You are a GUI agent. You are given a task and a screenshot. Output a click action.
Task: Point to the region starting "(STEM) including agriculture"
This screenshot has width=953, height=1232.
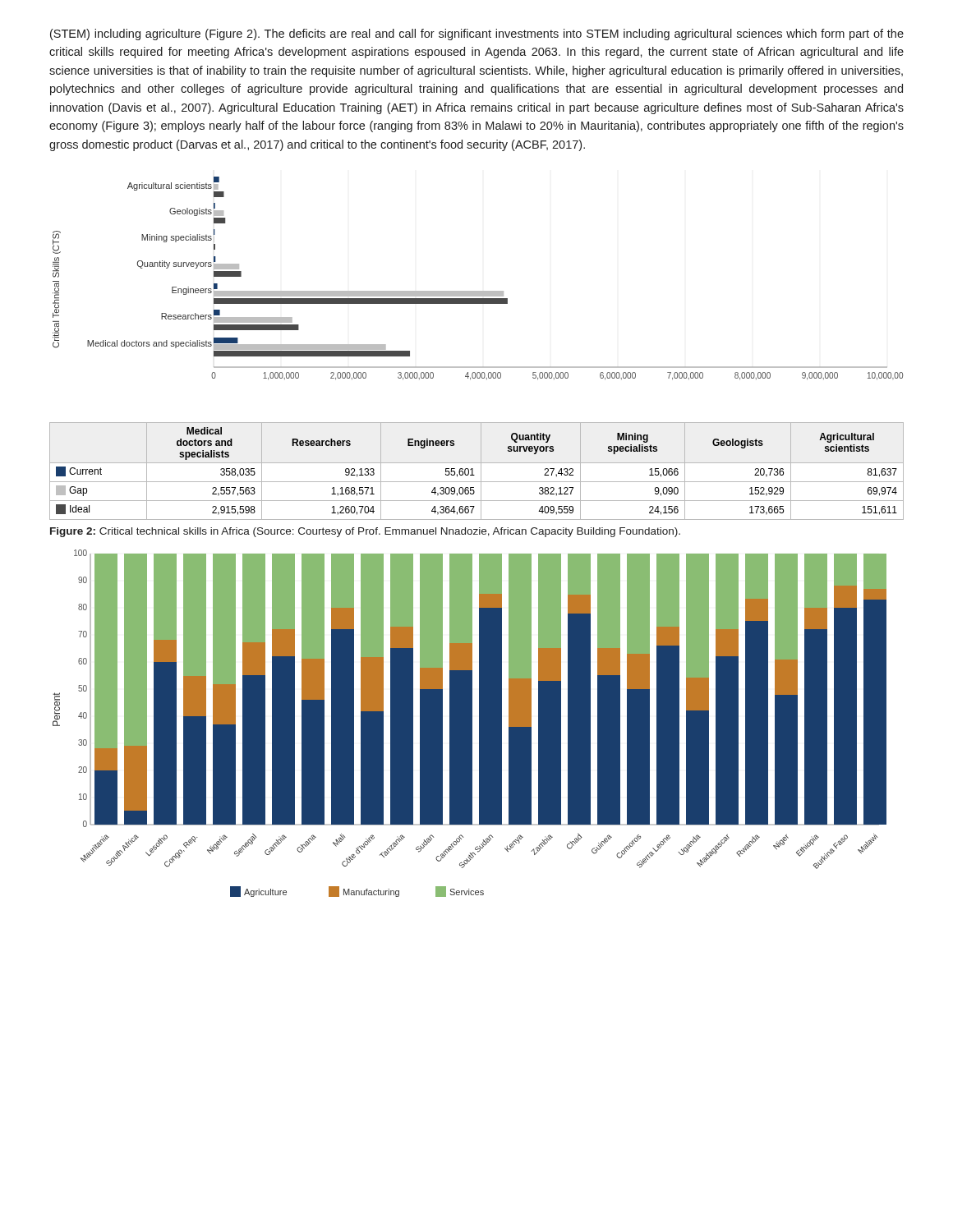(x=476, y=89)
